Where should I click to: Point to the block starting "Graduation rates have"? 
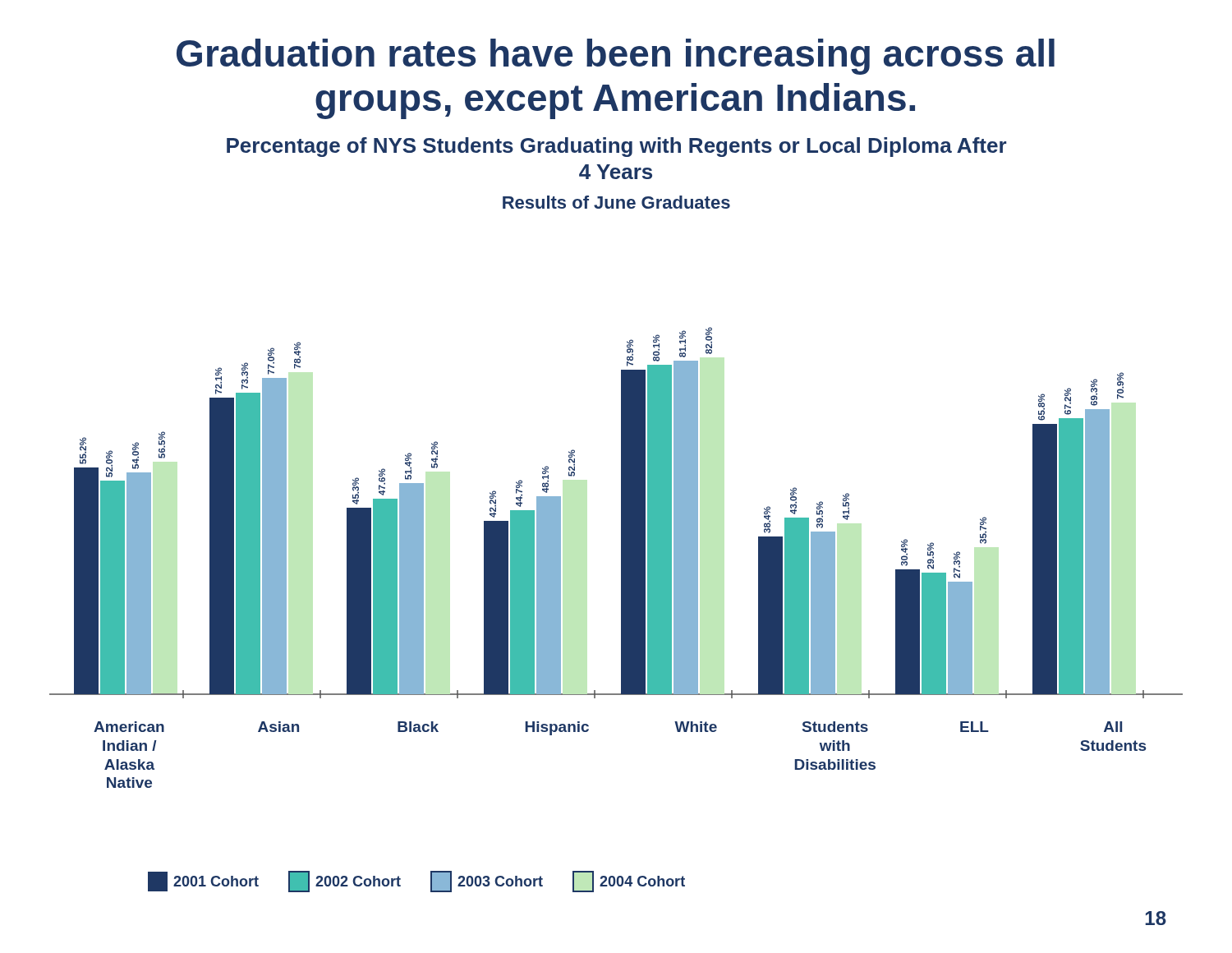(x=616, y=108)
